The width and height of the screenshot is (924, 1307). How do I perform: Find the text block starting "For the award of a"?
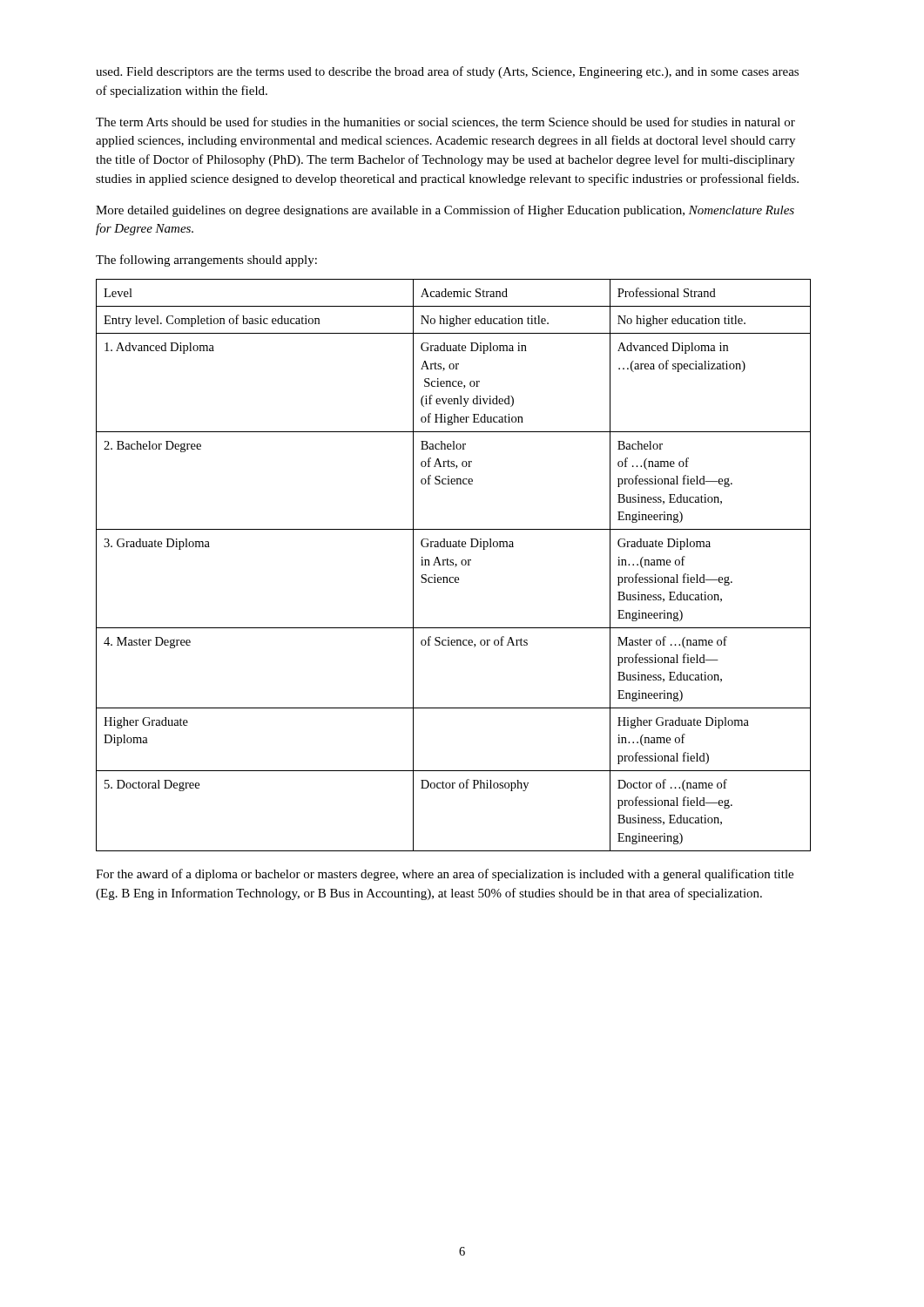[445, 883]
